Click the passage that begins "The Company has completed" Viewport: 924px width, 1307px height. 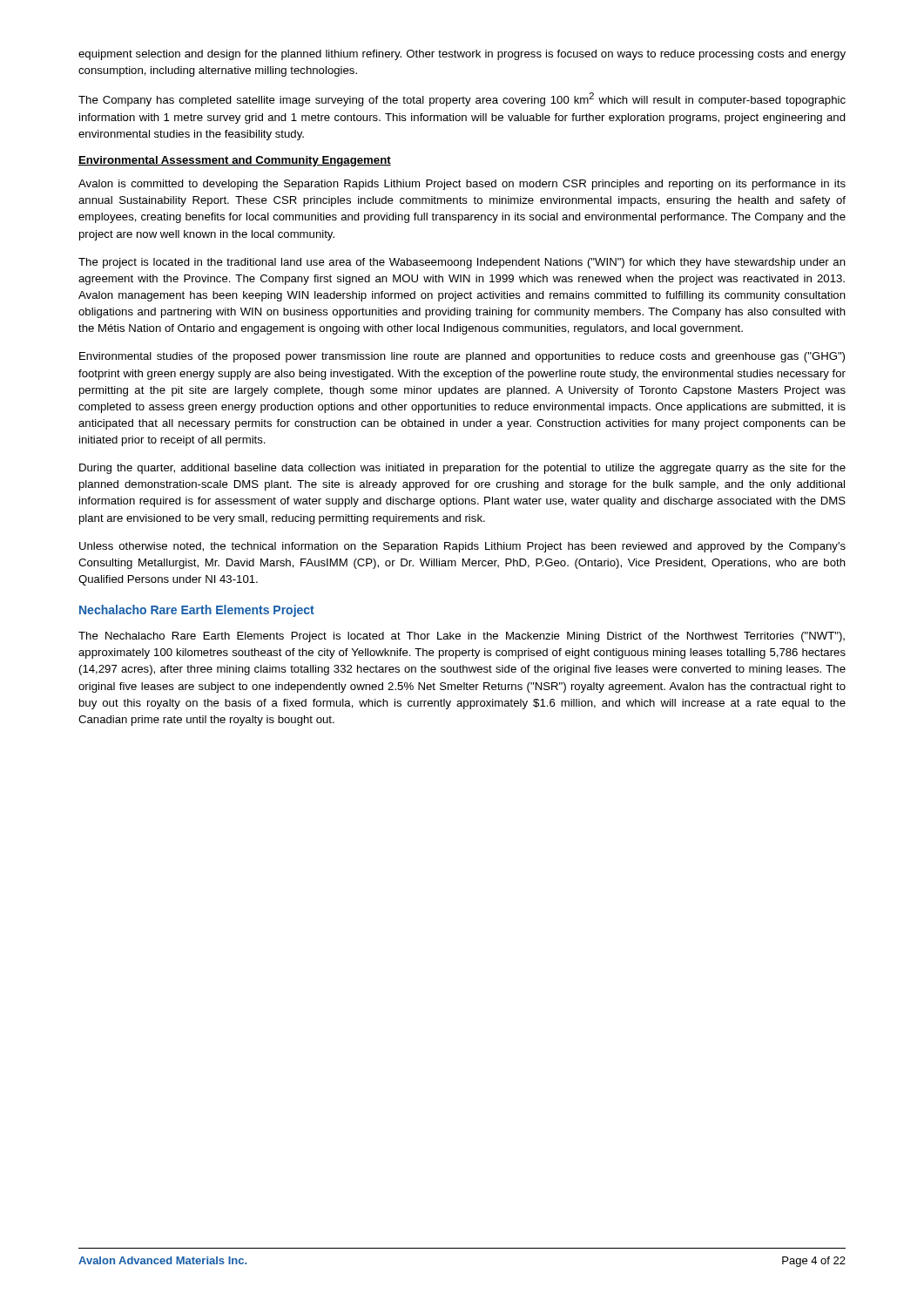(462, 116)
